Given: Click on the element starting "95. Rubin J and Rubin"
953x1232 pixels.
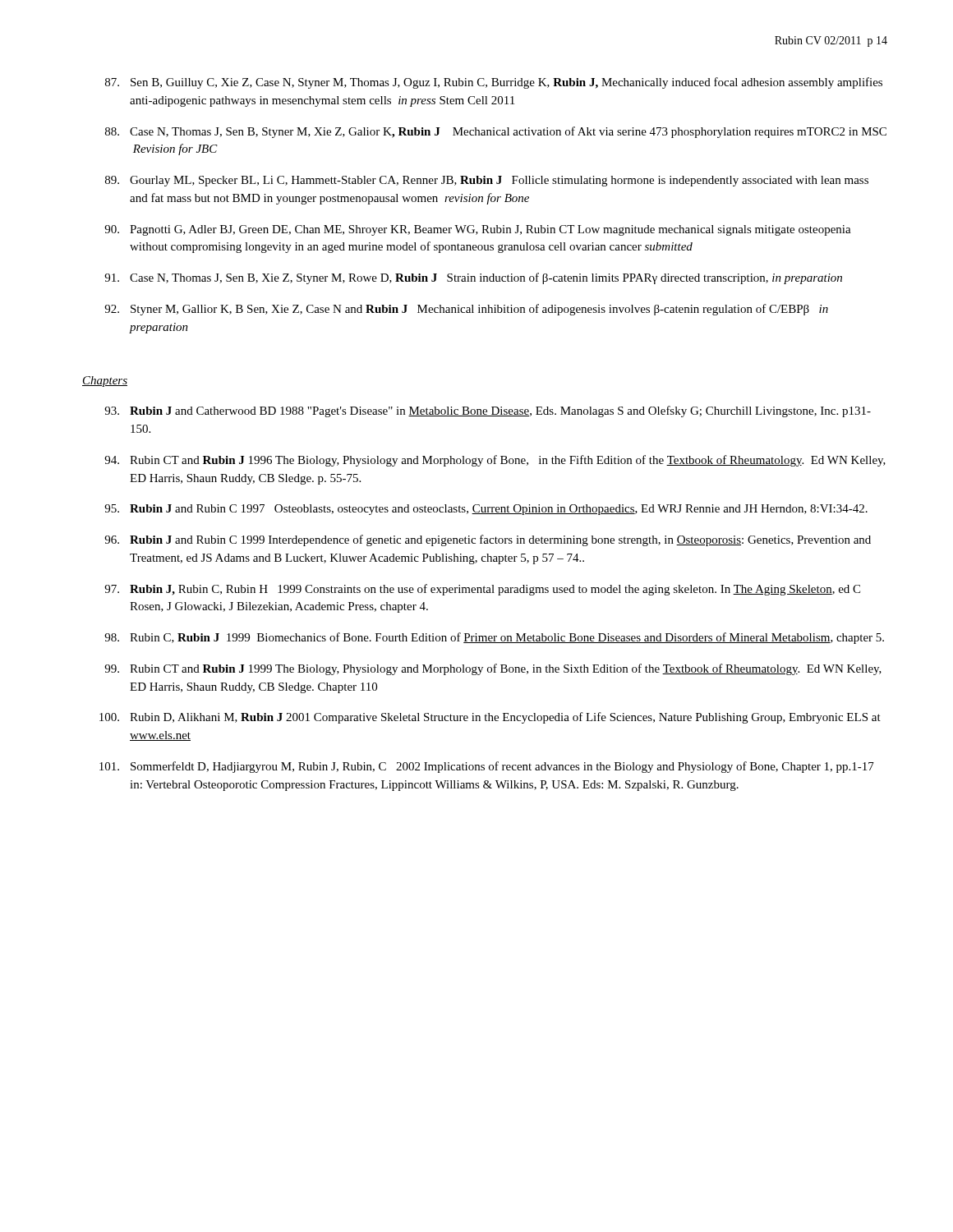Looking at the screenshot, I should [x=485, y=509].
